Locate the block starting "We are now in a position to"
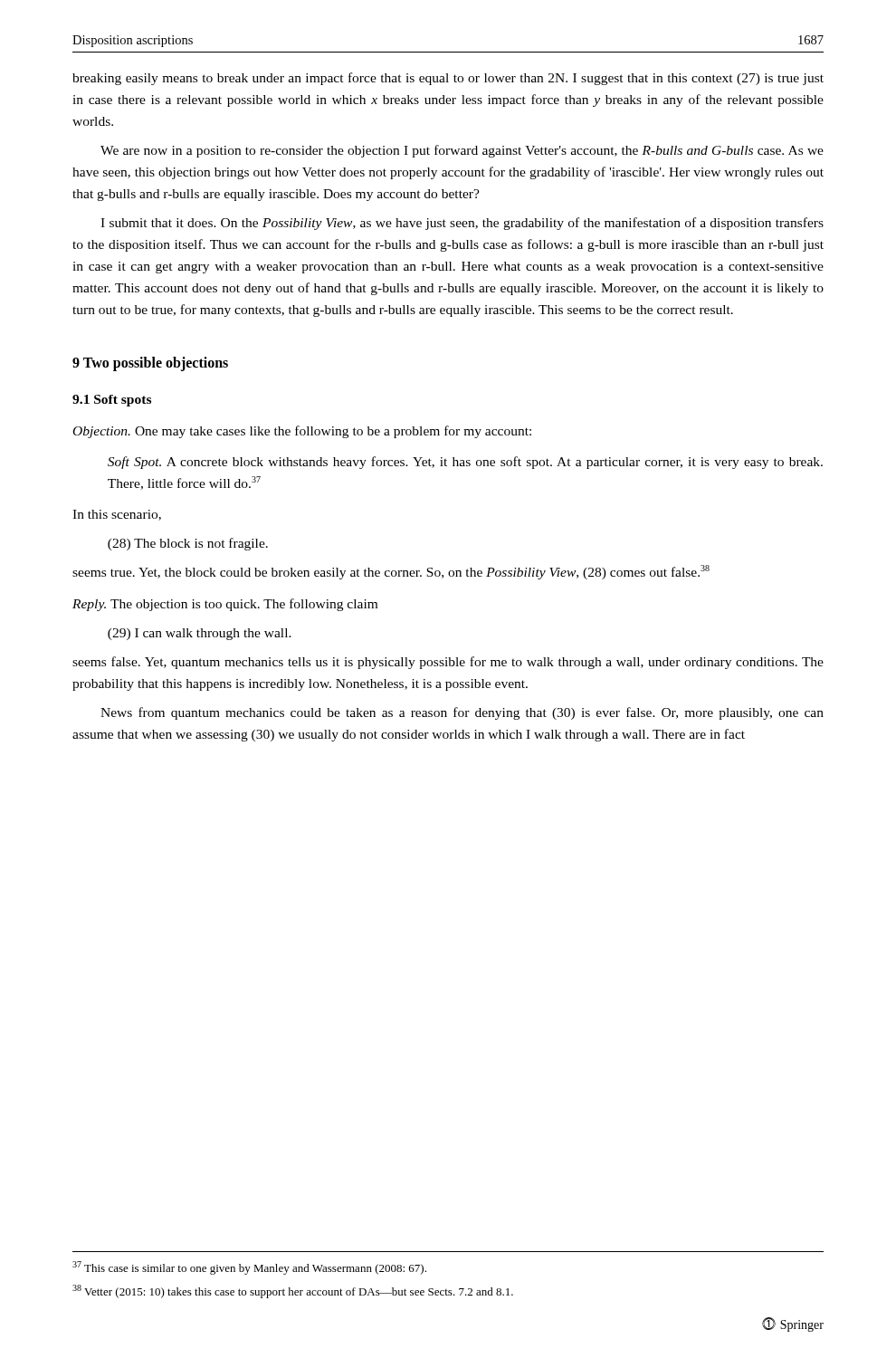Screen dimensions: 1358x896 (x=448, y=172)
